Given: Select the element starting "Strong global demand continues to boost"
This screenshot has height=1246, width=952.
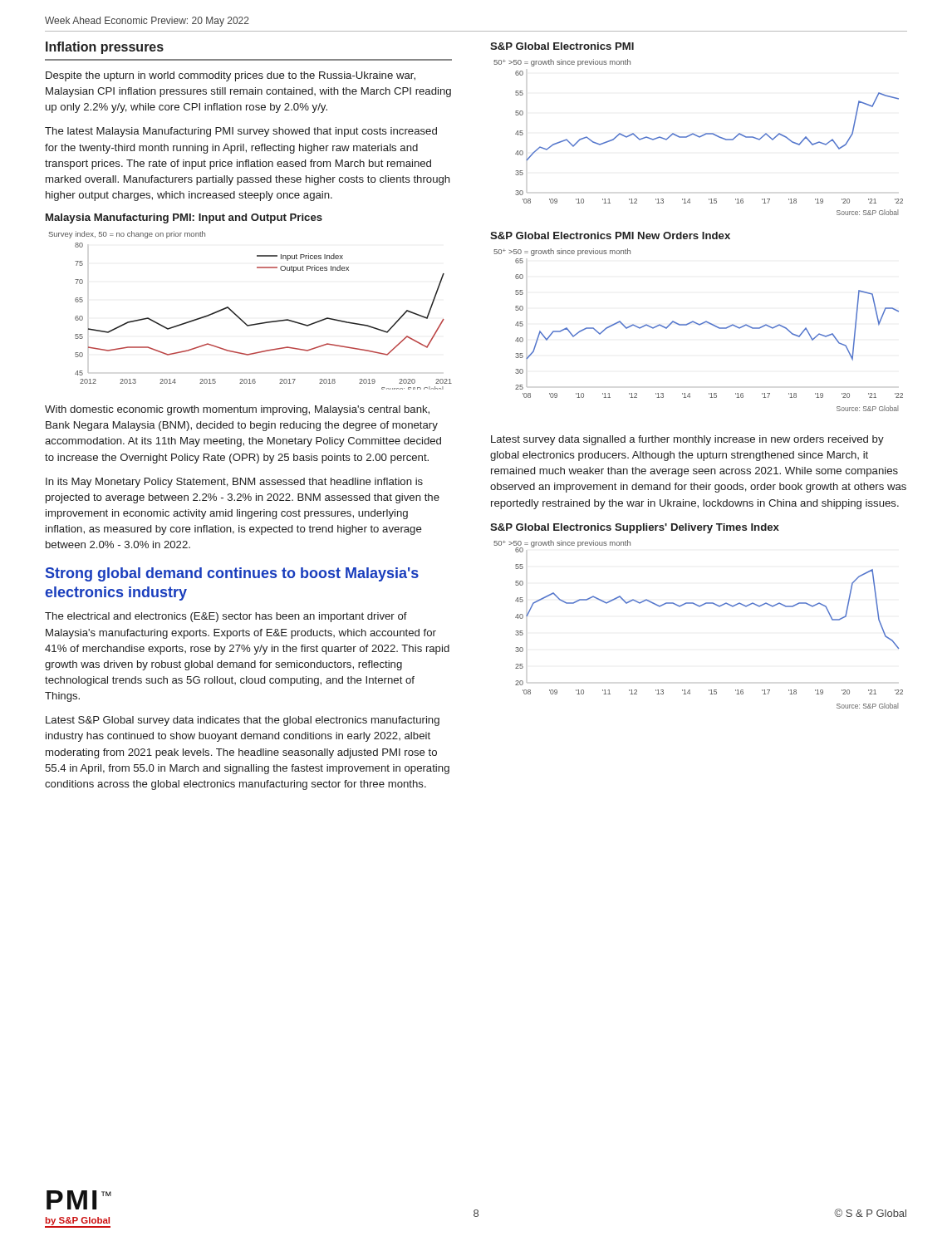Looking at the screenshot, I should (x=232, y=583).
